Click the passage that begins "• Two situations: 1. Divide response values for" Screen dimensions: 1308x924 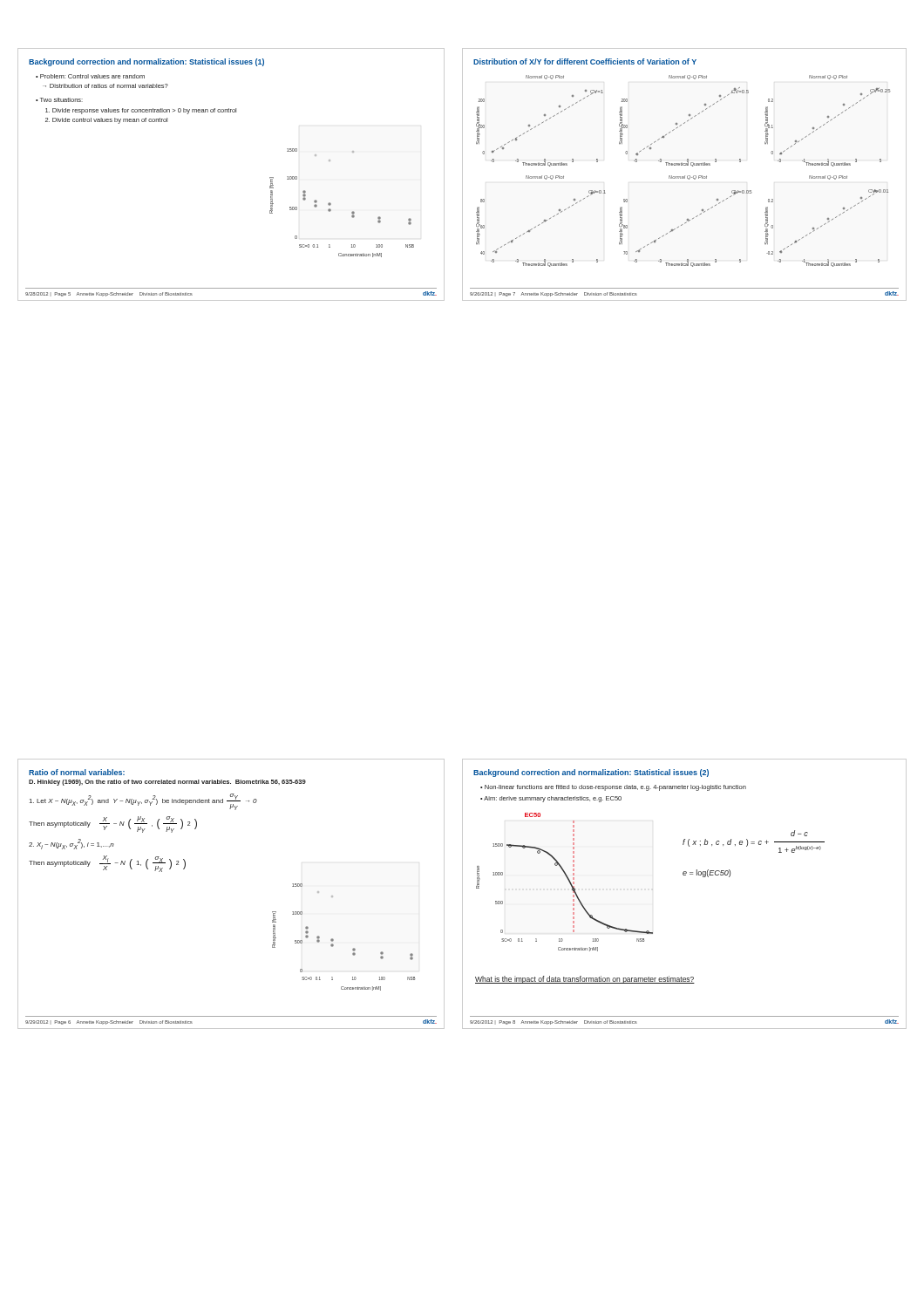click(x=136, y=110)
